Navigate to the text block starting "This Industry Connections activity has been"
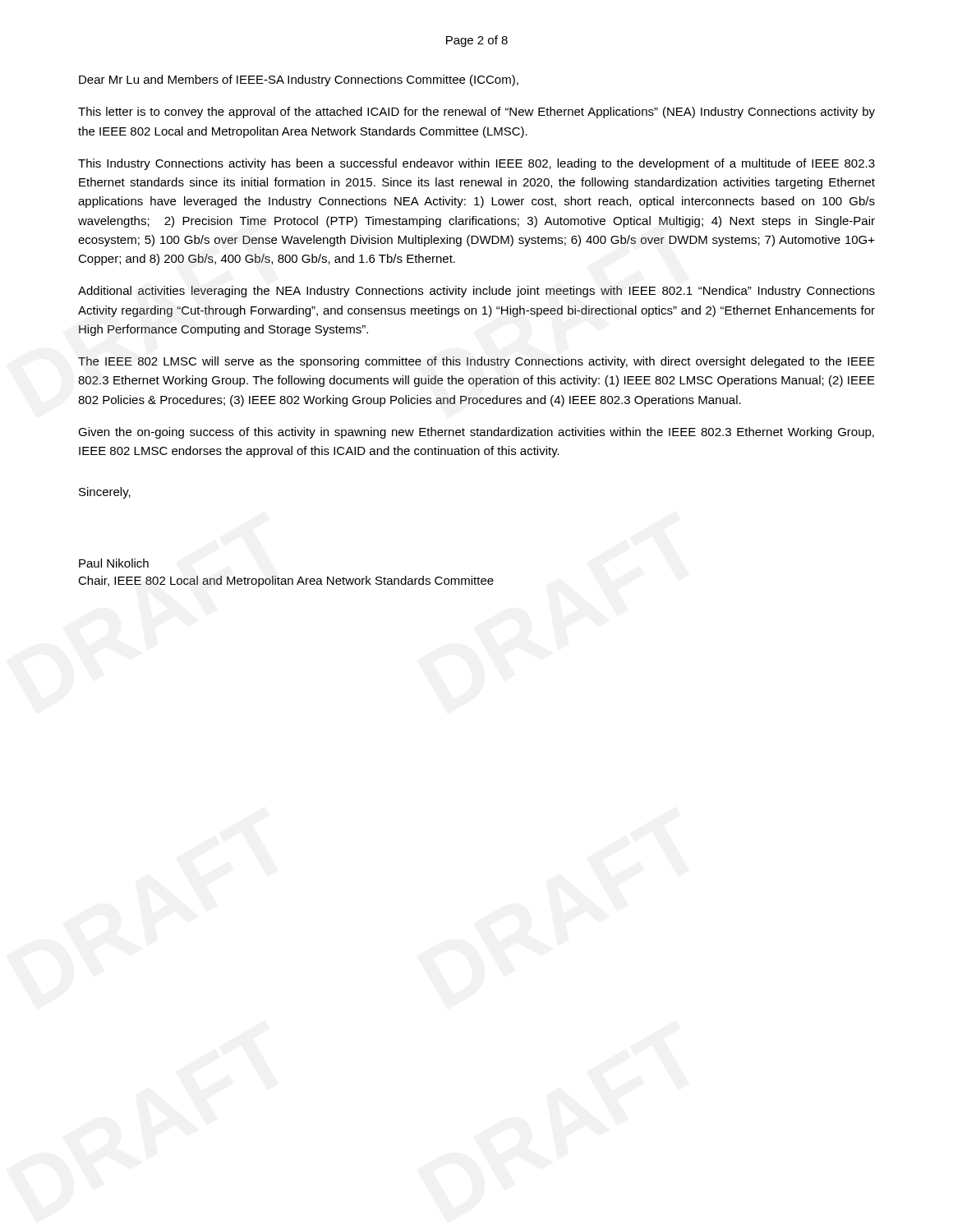 pyautogui.click(x=476, y=211)
